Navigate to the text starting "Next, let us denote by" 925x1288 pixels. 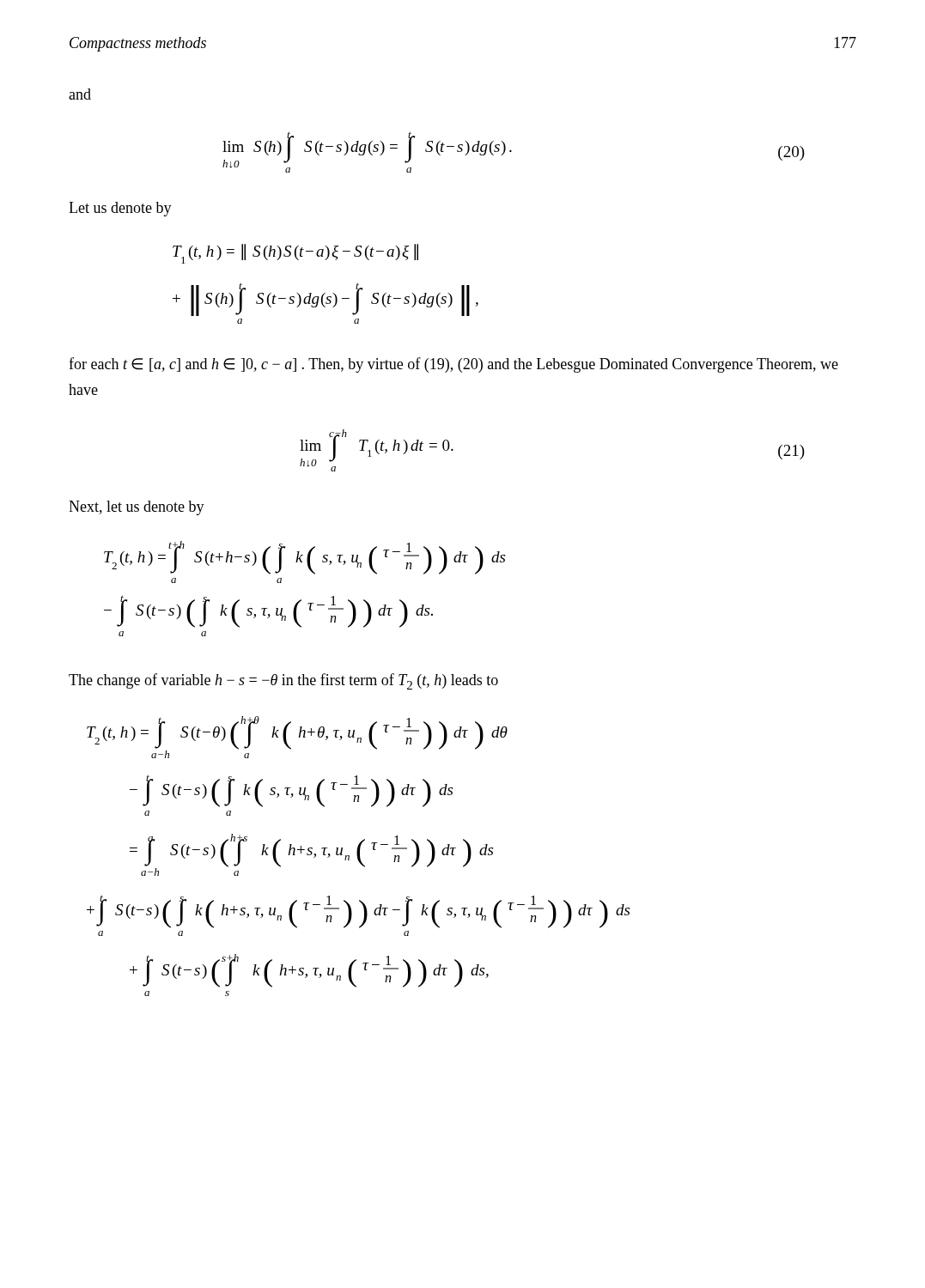[136, 507]
